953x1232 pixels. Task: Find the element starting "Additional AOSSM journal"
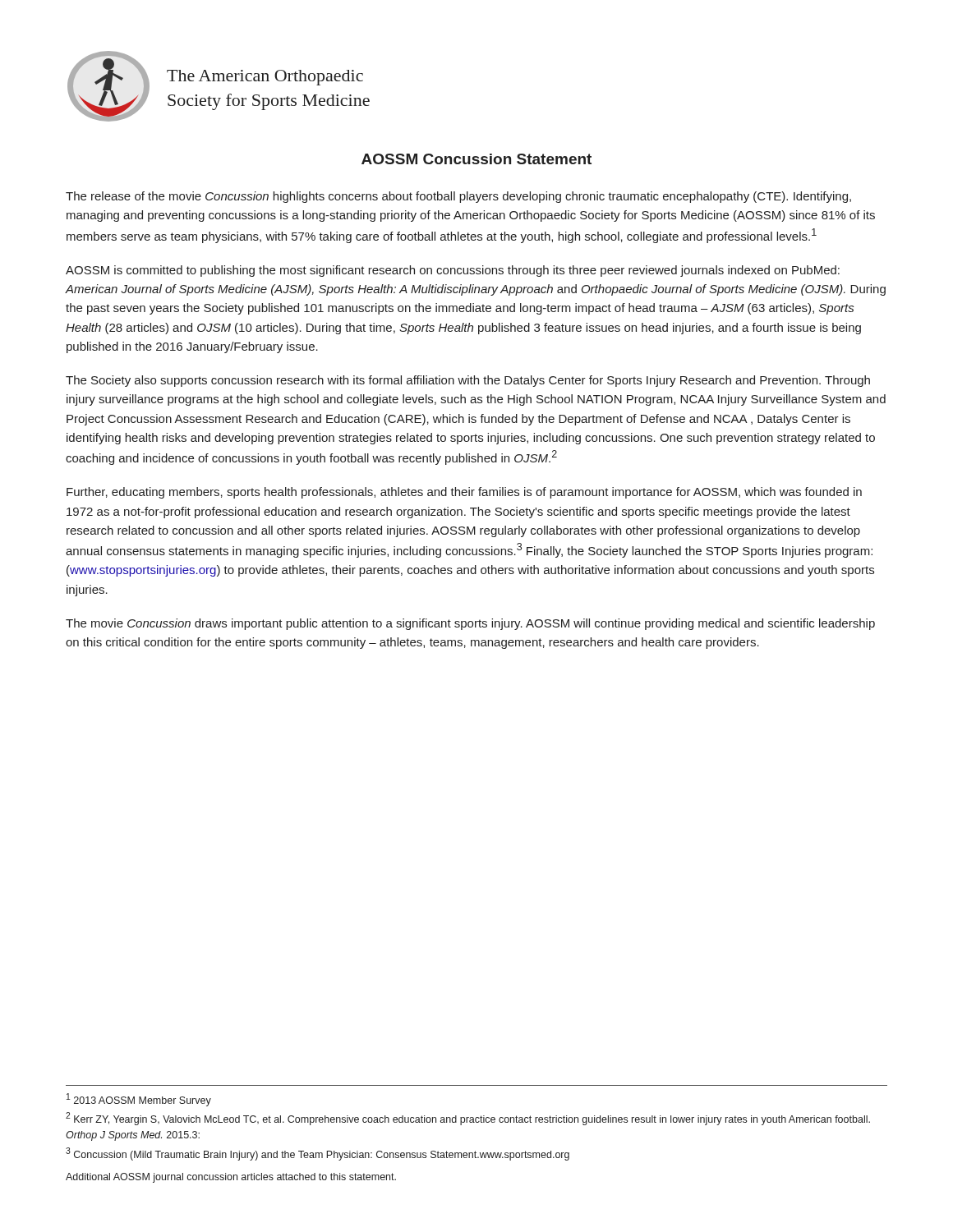pyautogui.click(x=231, y=1177)
